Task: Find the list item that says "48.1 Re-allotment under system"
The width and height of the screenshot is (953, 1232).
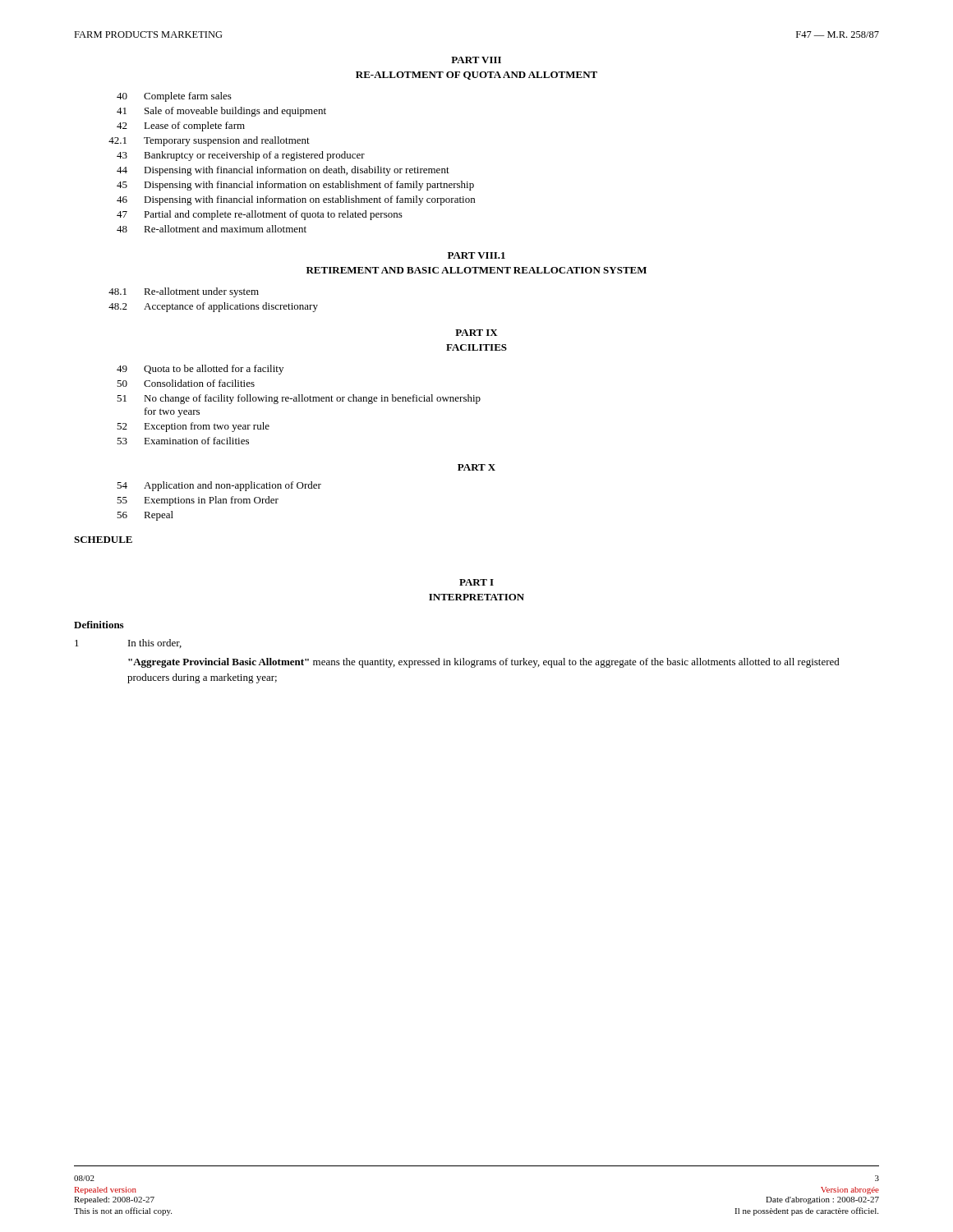Action: tap(184, 292)
